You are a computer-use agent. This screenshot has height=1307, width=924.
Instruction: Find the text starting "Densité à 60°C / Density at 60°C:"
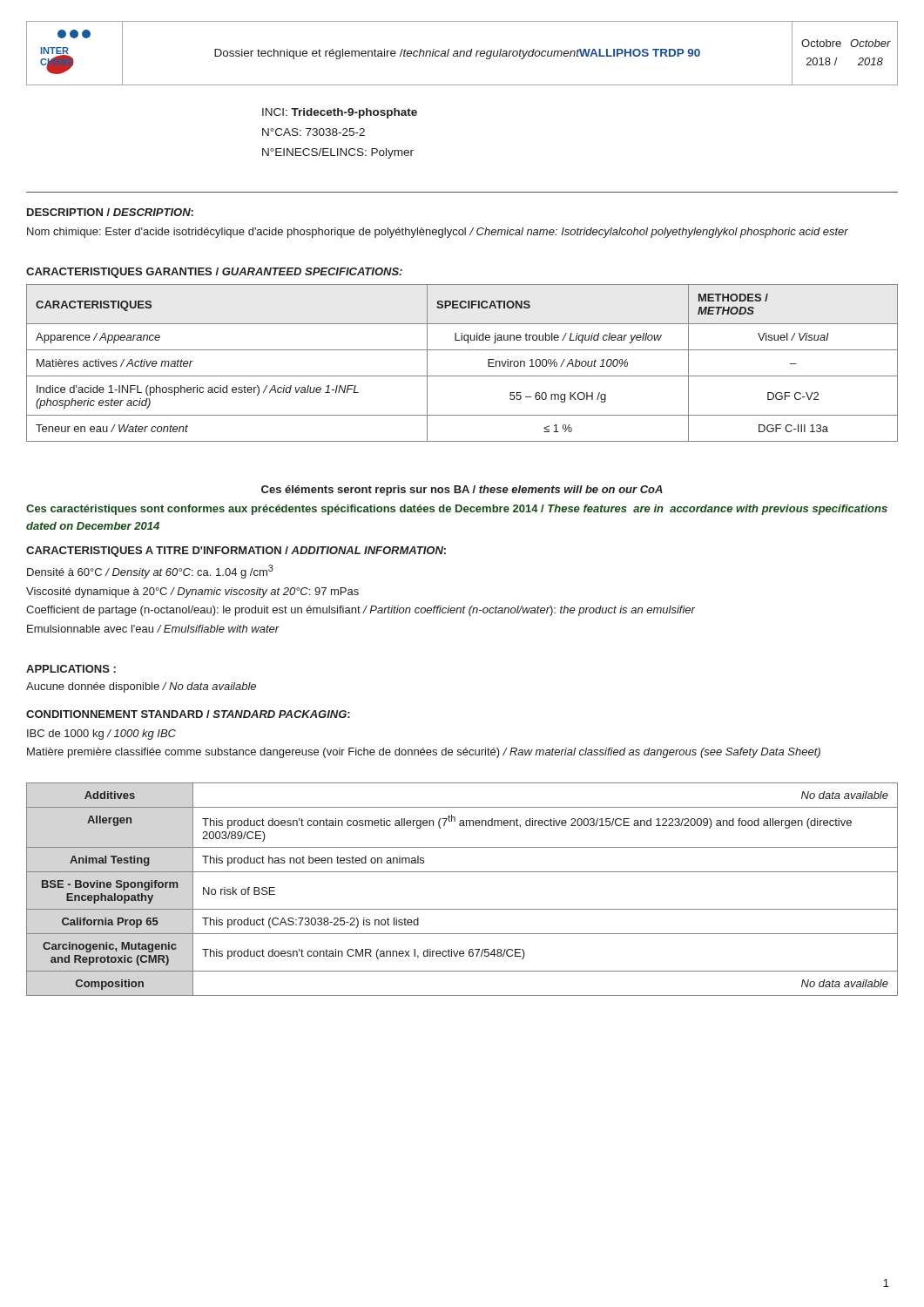point(360,599)
